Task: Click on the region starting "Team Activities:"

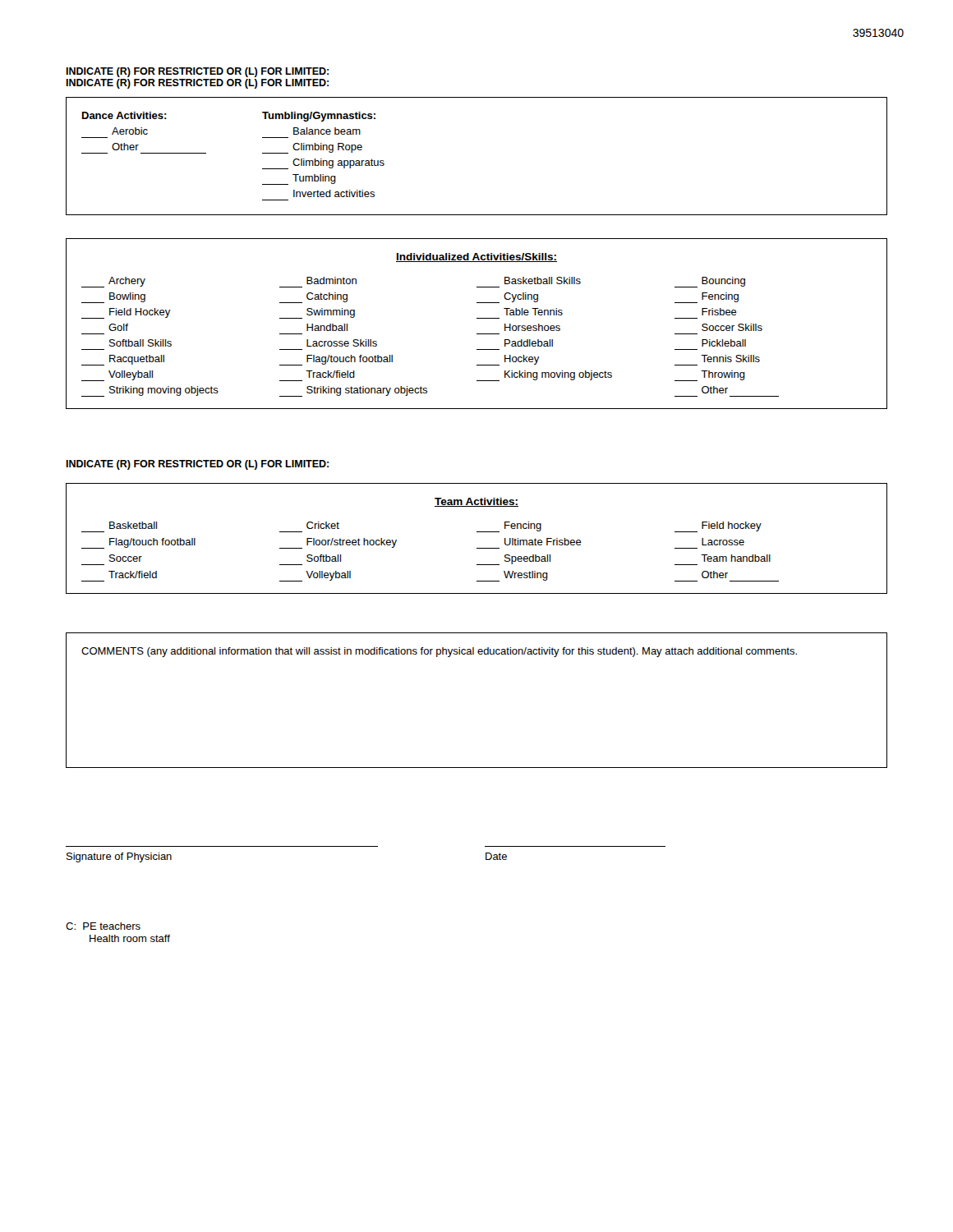Action: pos(476,501)
